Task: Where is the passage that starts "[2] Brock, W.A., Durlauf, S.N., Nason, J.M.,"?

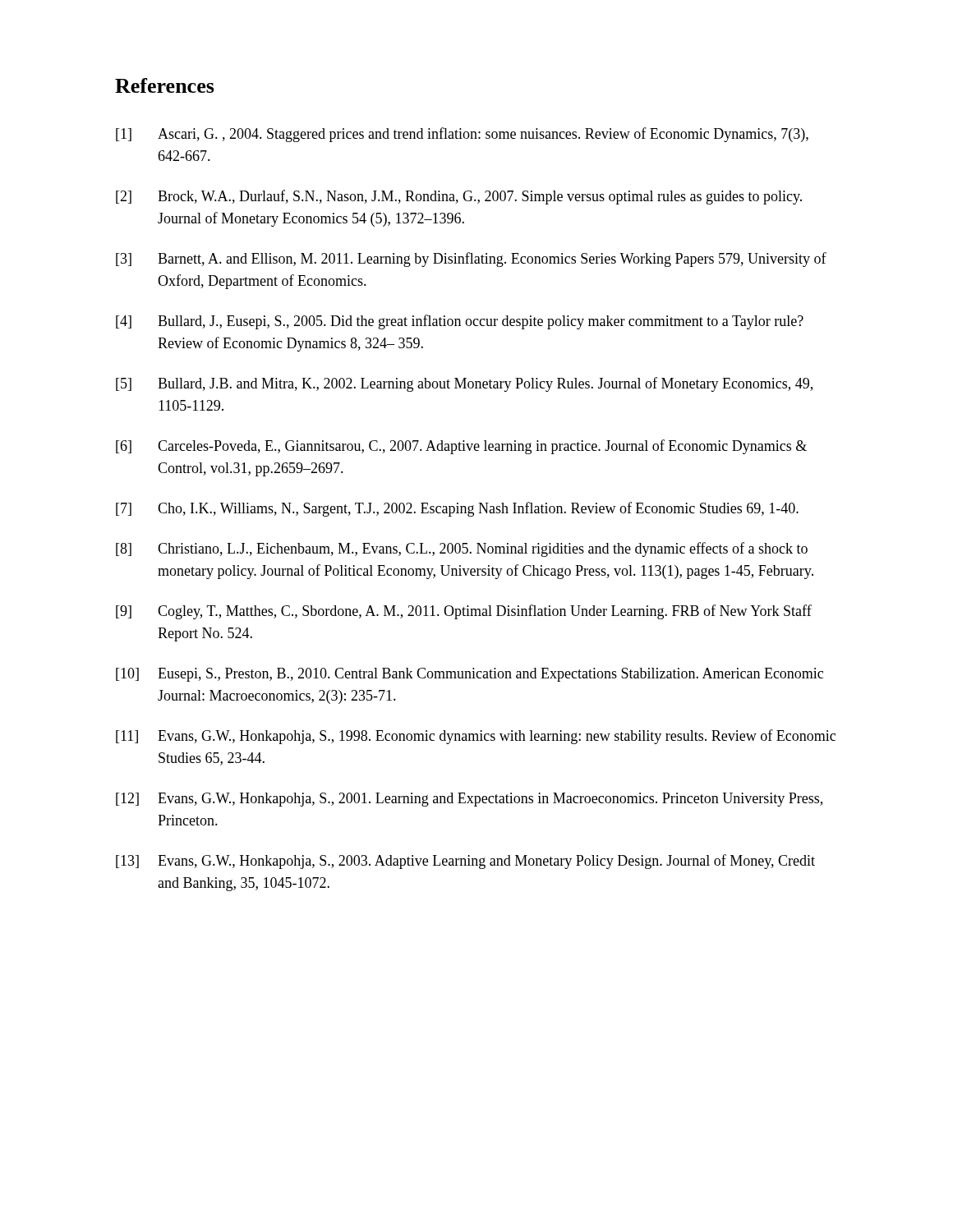Action: (x=476, y=208)
